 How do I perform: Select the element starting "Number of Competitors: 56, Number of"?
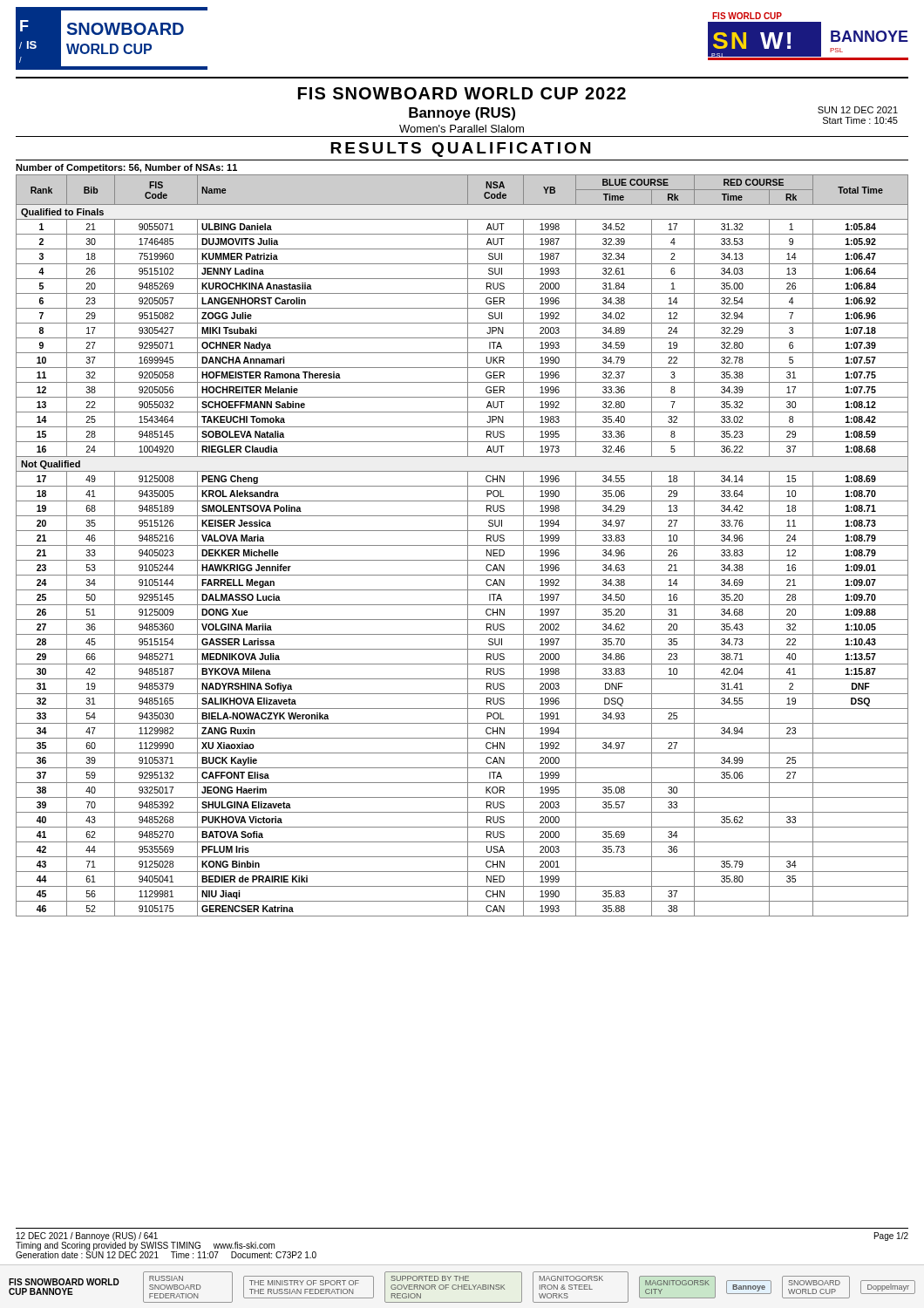pyautogui.click(x=127, y=167)
